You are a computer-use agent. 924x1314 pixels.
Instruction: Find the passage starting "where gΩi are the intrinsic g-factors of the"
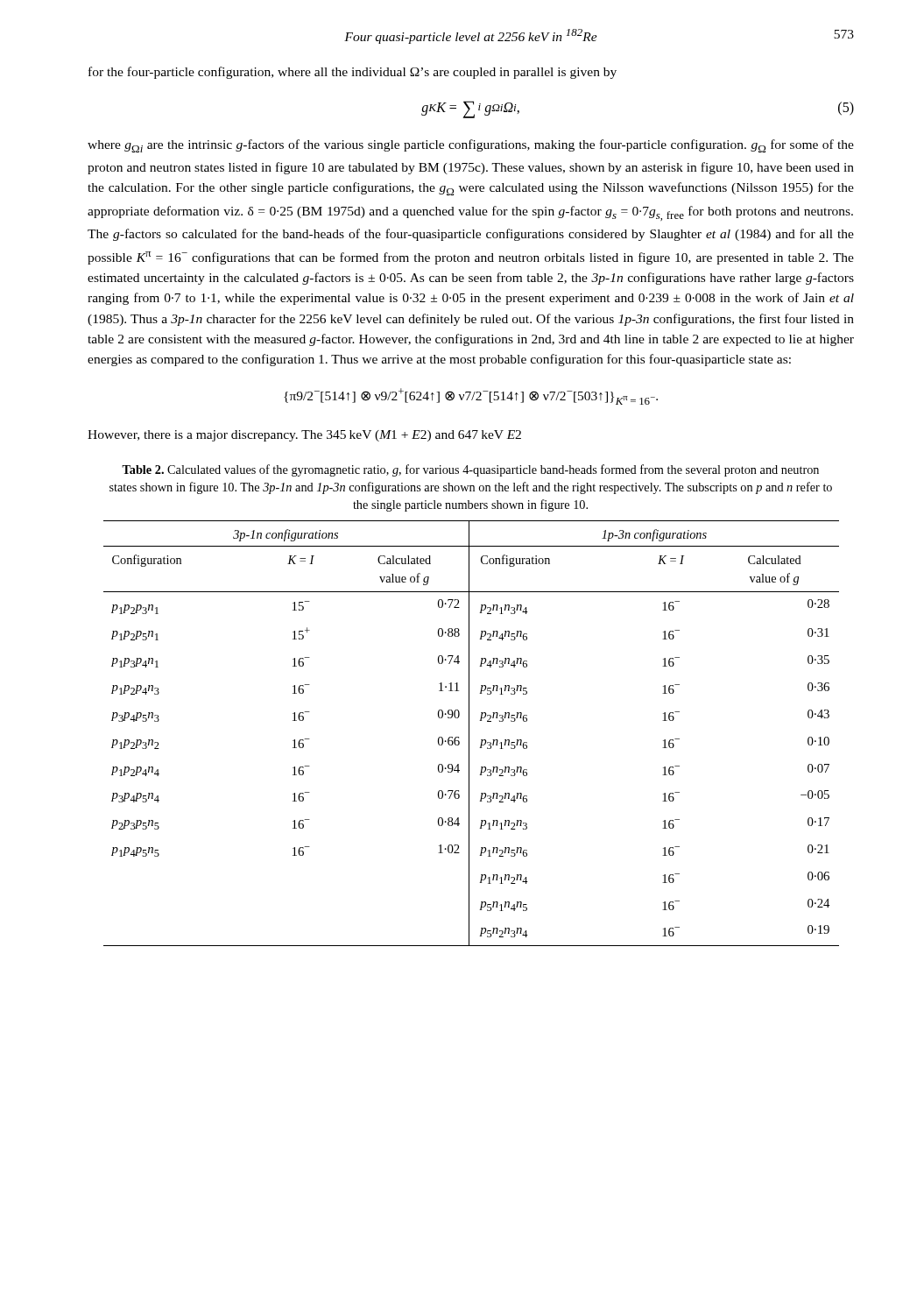471,251
